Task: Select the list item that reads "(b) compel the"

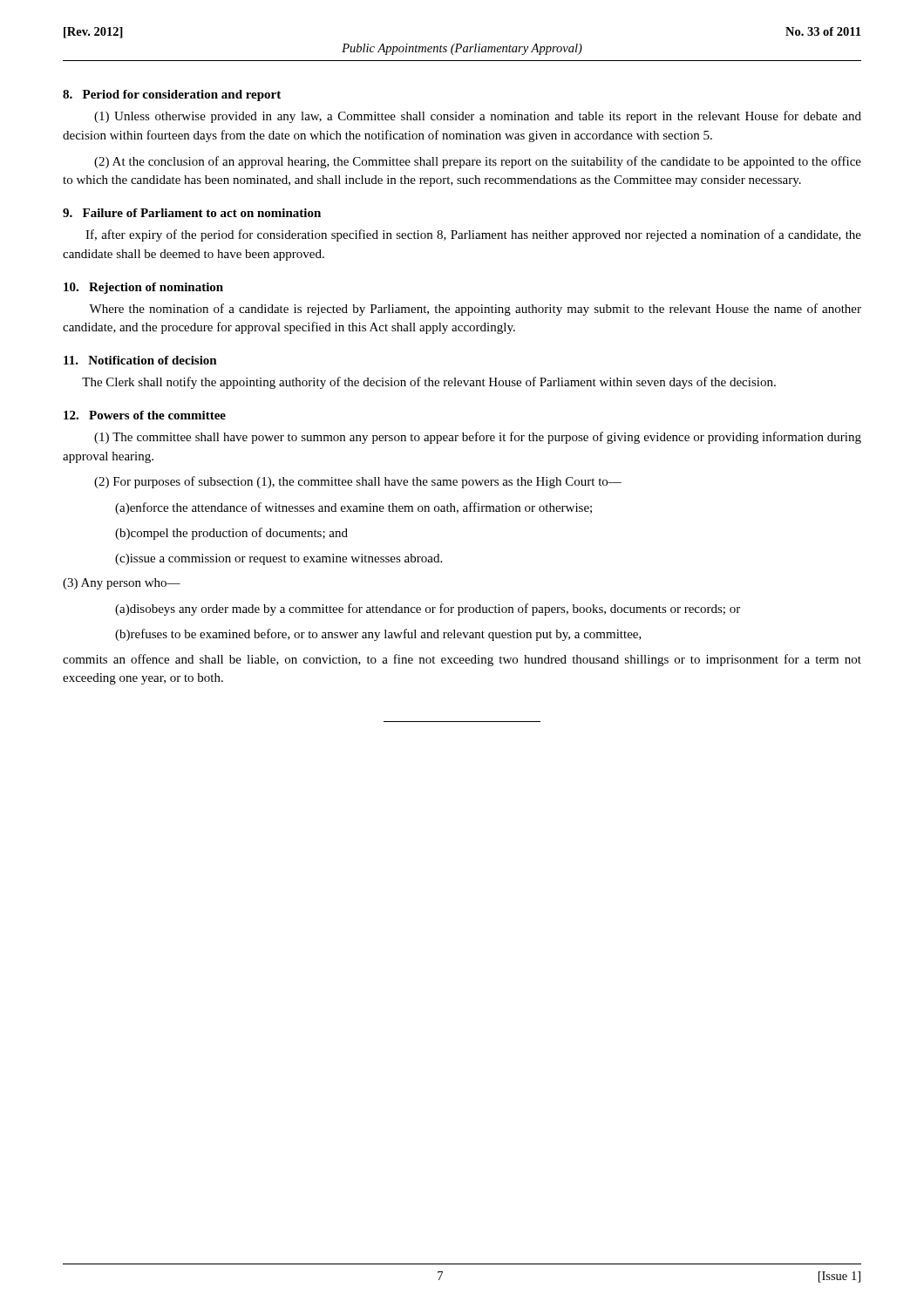Action: click(x=231, y=534)
